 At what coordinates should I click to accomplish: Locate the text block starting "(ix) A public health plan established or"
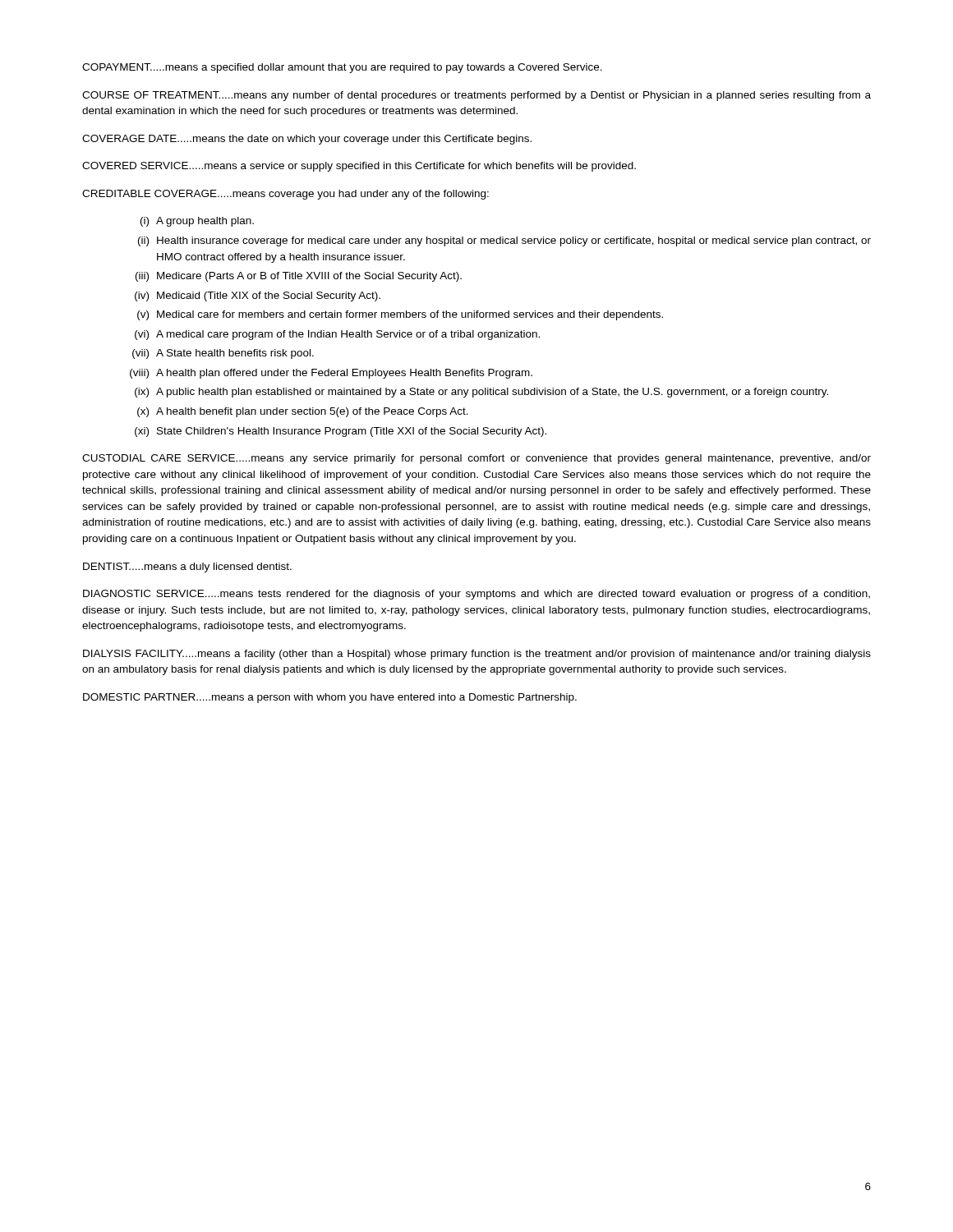click(x=489, y=392)
